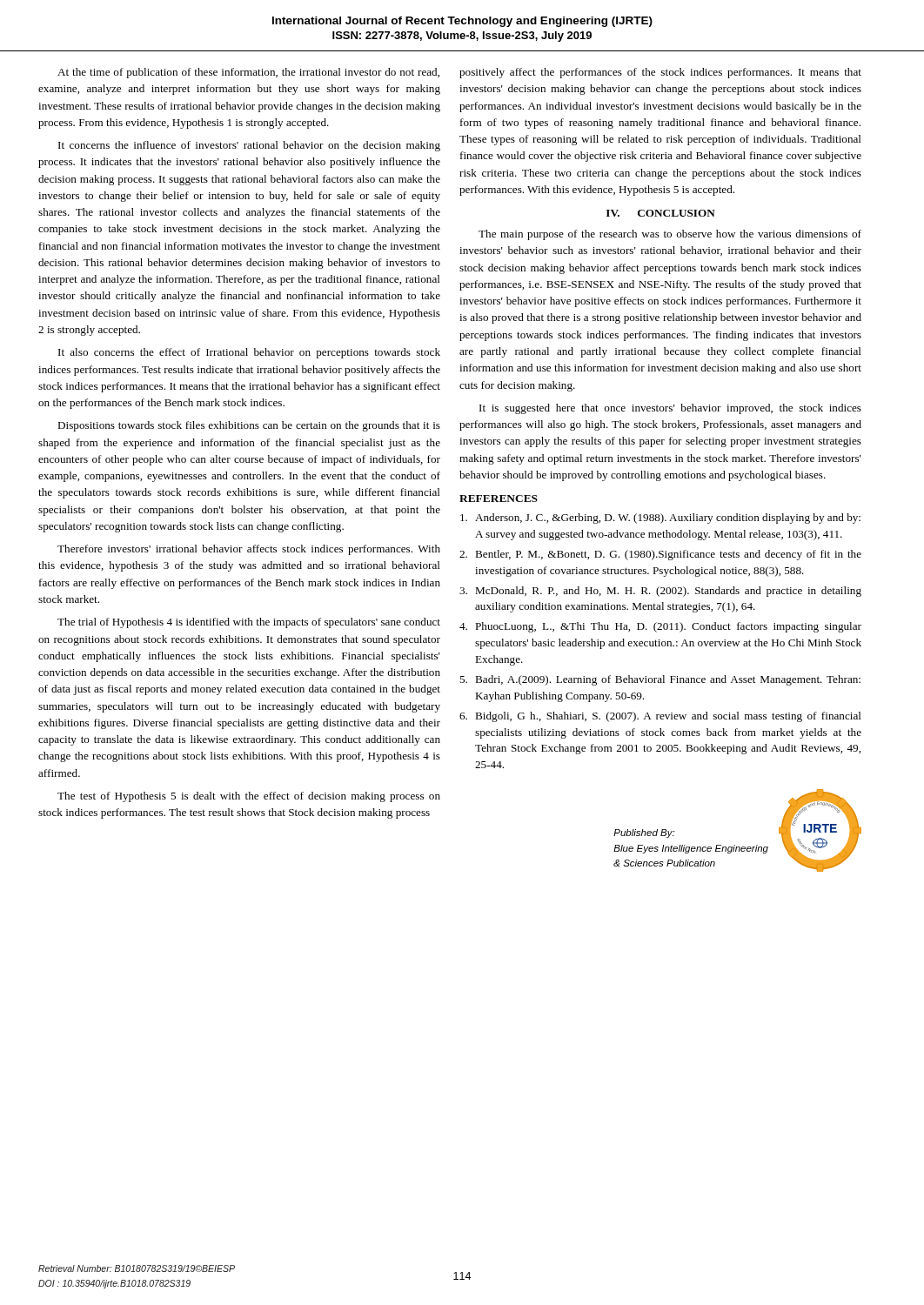Image resolution: width=924 pixels, height=1305 pixels.
Task: Click on the list item that reads "5. Badri, A.(2009). Learning of Behavioral Finance"
Action: pyautogui.click(x=660, y=688)
